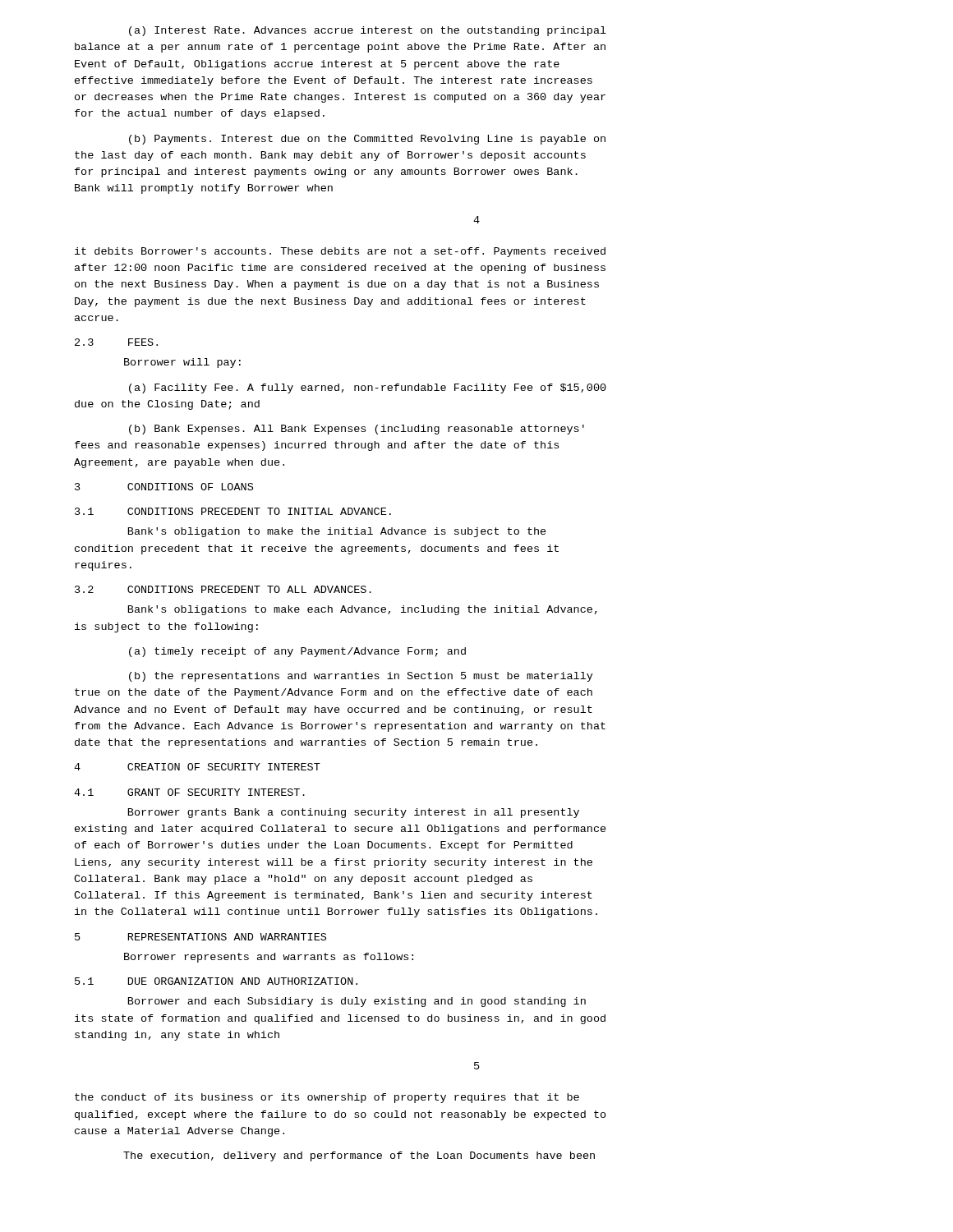Click on the block starting "Bank's obligation to make the"
The image size is (953, 1232).
317,549
